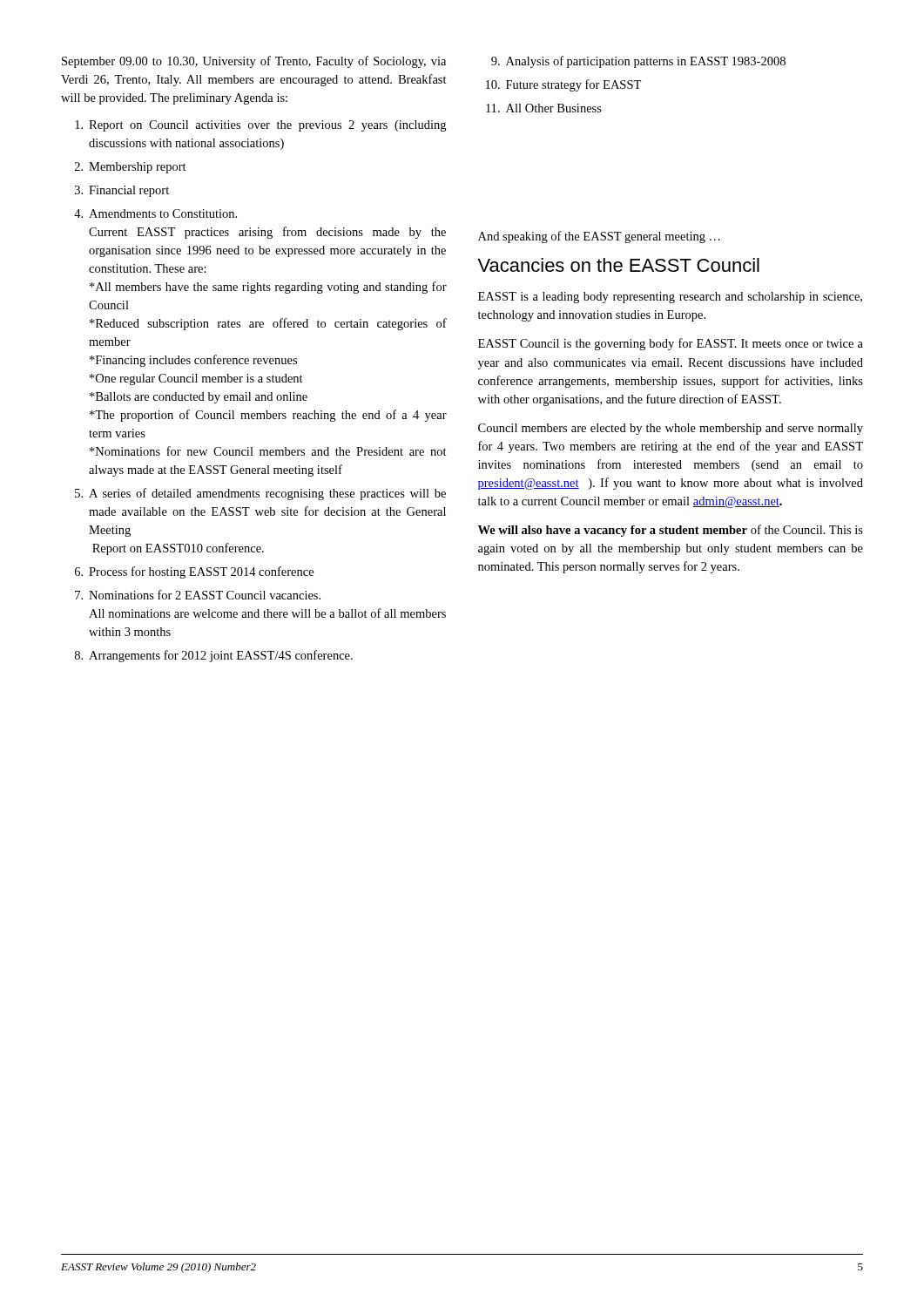
Task: Locate the region starting "All Other Business"
Action: coord(554,108)
